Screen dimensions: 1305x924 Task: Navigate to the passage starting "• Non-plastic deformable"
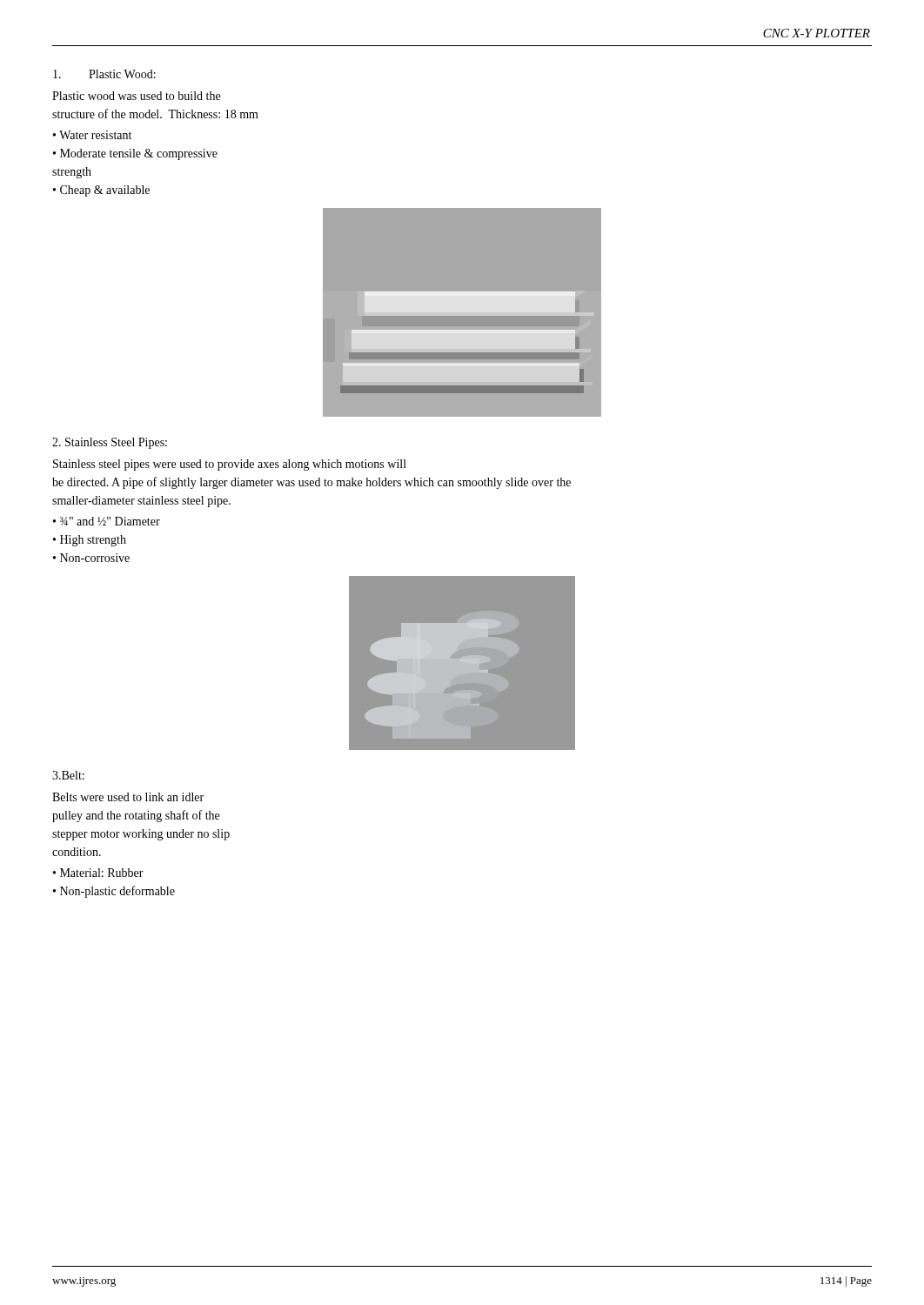(x=114, y=891)
